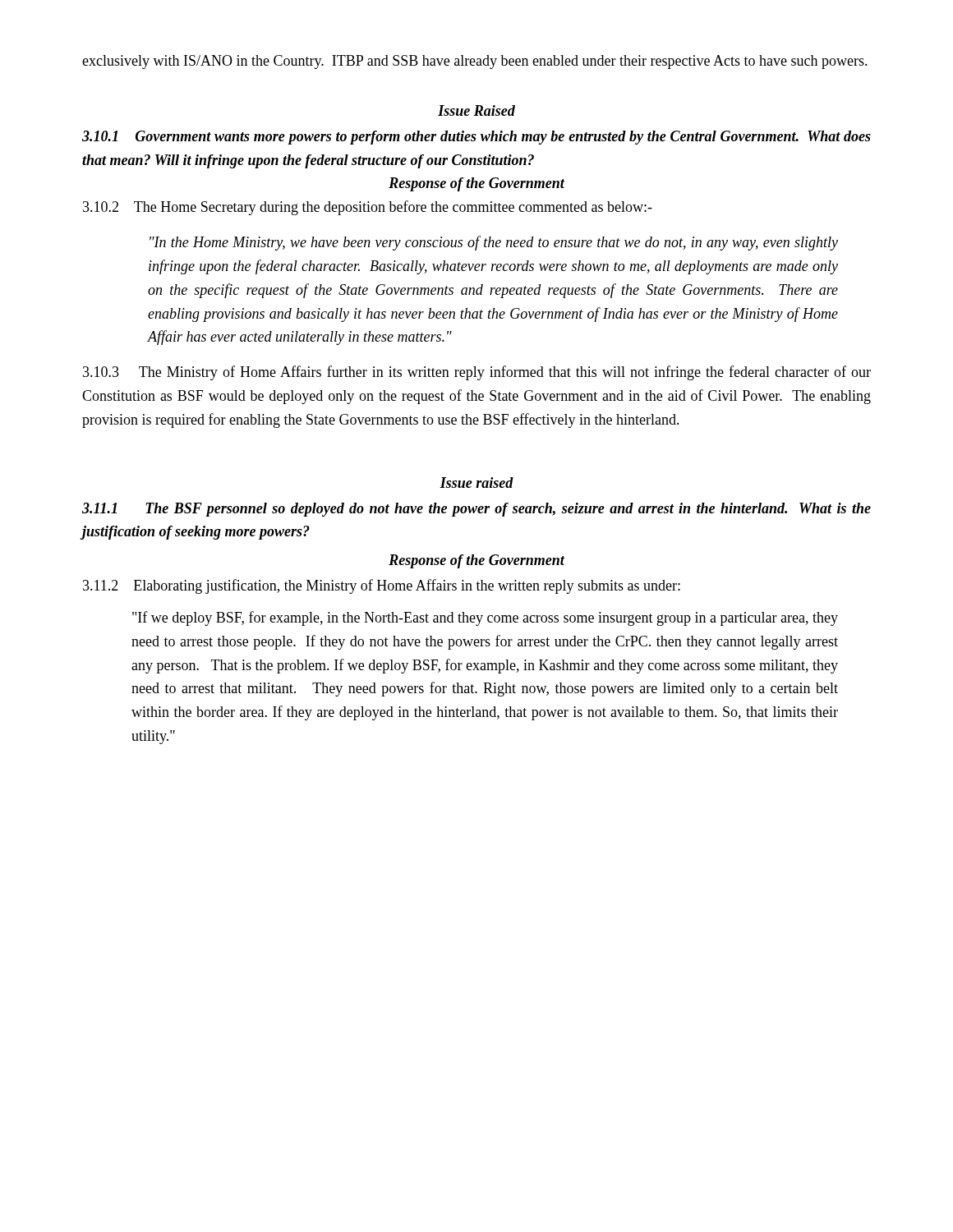Viewport: 953px width, 1232px height.
Task: Click on the section header containing "Issue raised"
Action: click(x=476, y=483)
